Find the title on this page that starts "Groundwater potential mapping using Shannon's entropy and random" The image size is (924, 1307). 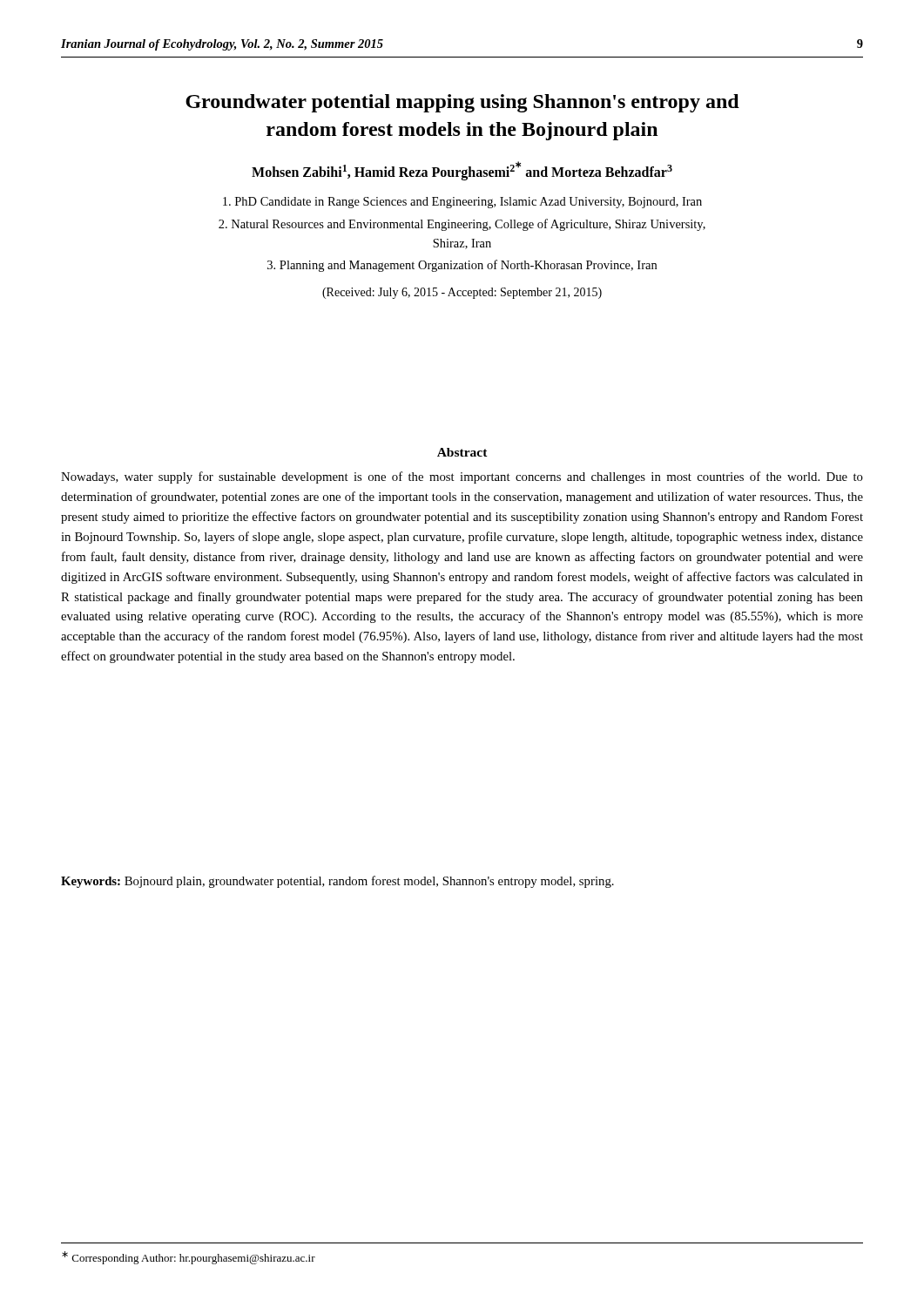pos(462,115)
